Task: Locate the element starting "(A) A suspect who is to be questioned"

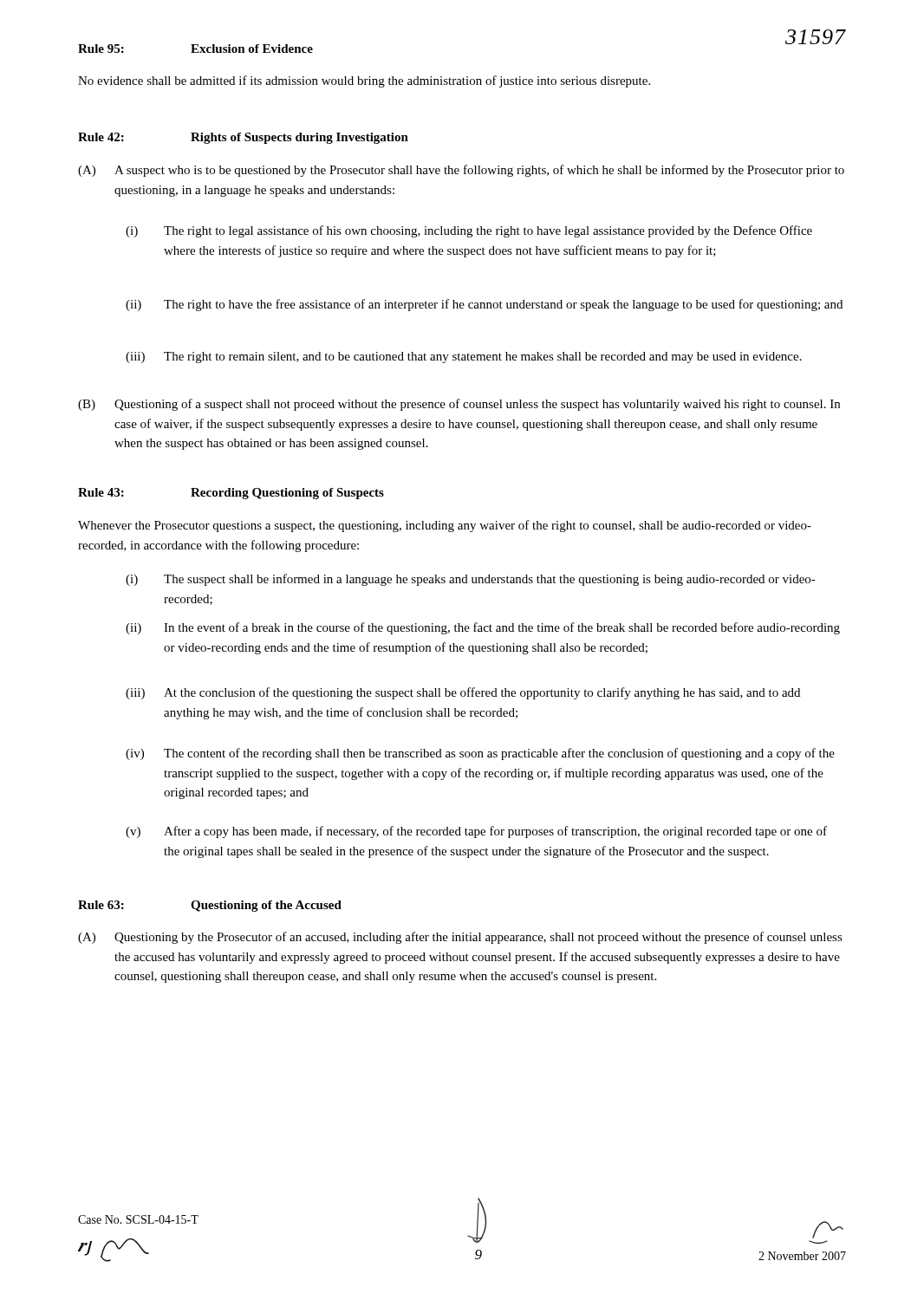Action: pyautogui.click(x=462, y=180)
